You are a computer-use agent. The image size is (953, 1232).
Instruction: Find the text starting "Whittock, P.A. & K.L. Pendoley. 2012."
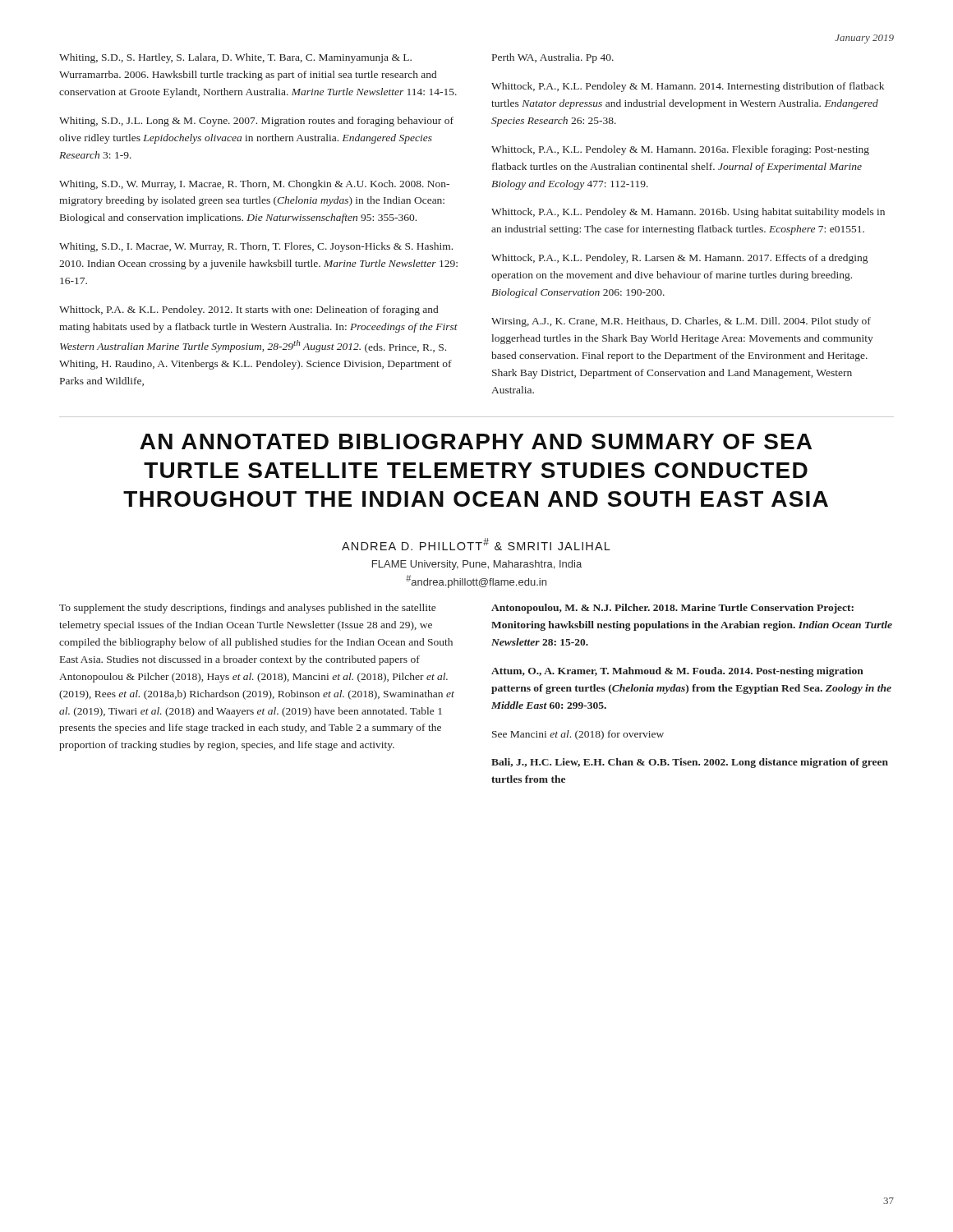(x=258, y=345)
